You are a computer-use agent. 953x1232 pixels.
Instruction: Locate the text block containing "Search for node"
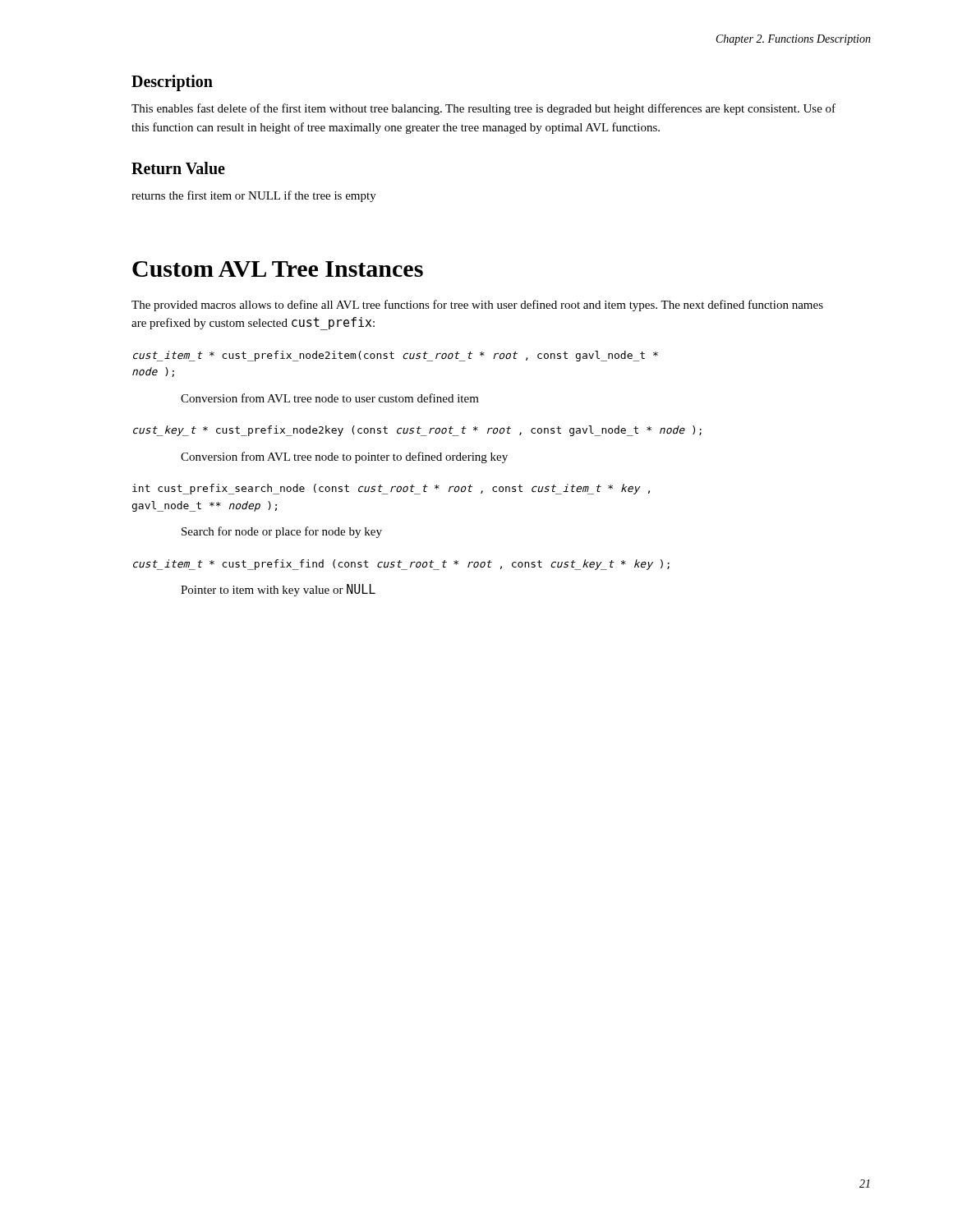tap(282, 532)
